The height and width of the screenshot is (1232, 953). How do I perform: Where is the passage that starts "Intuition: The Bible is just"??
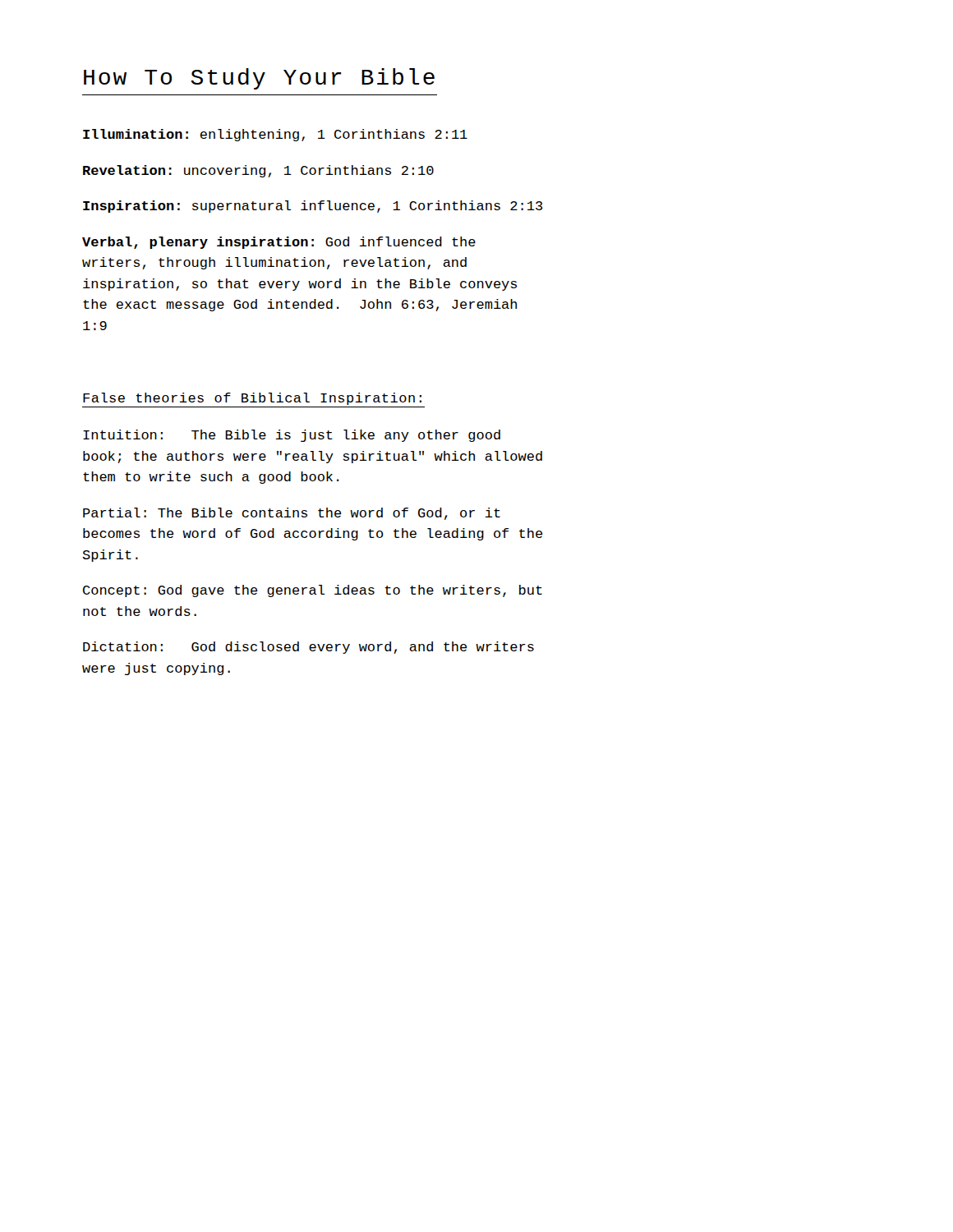pyautogui.click(x=313, y=457)
